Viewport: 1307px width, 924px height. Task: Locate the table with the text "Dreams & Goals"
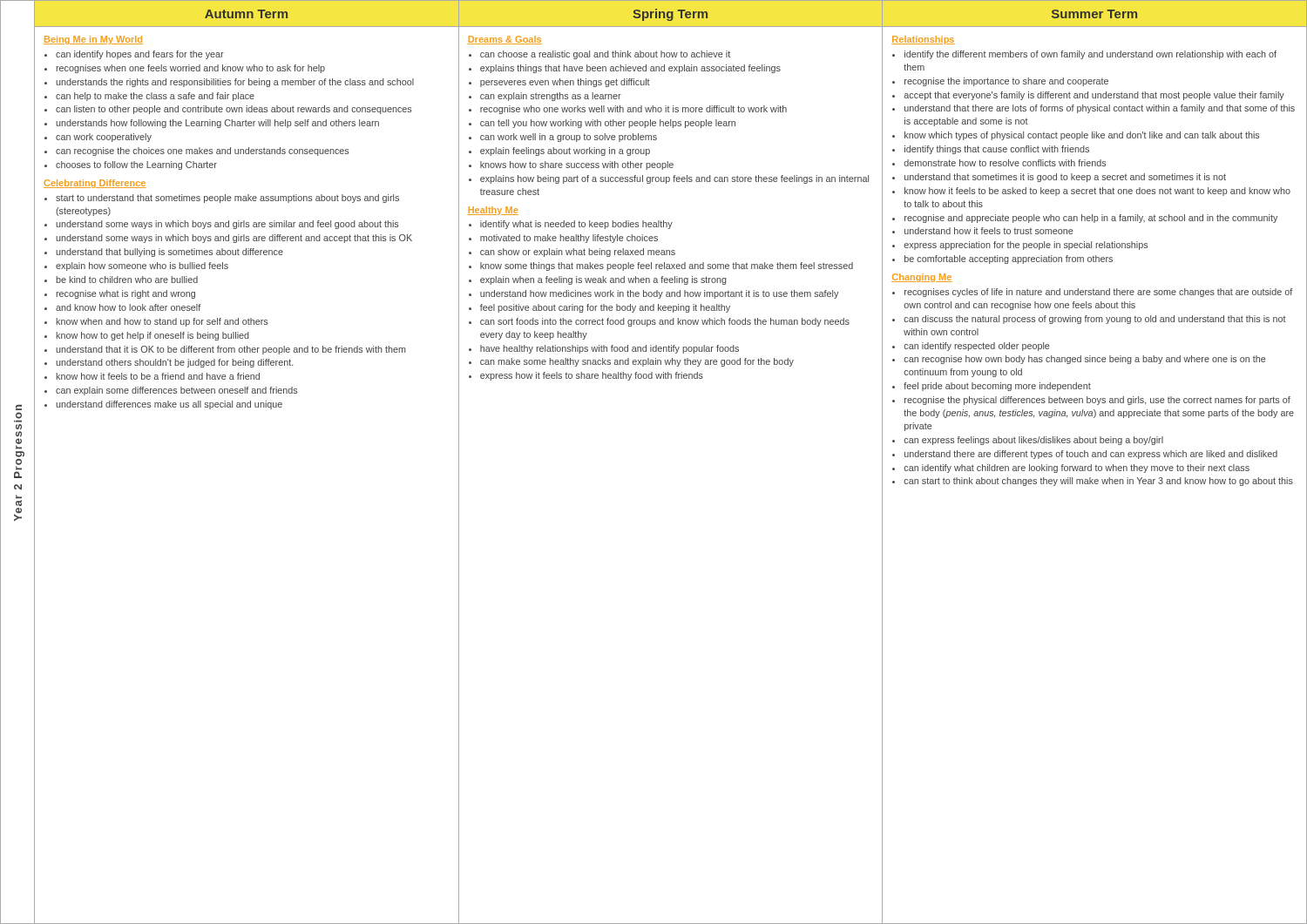coord(671,475)
